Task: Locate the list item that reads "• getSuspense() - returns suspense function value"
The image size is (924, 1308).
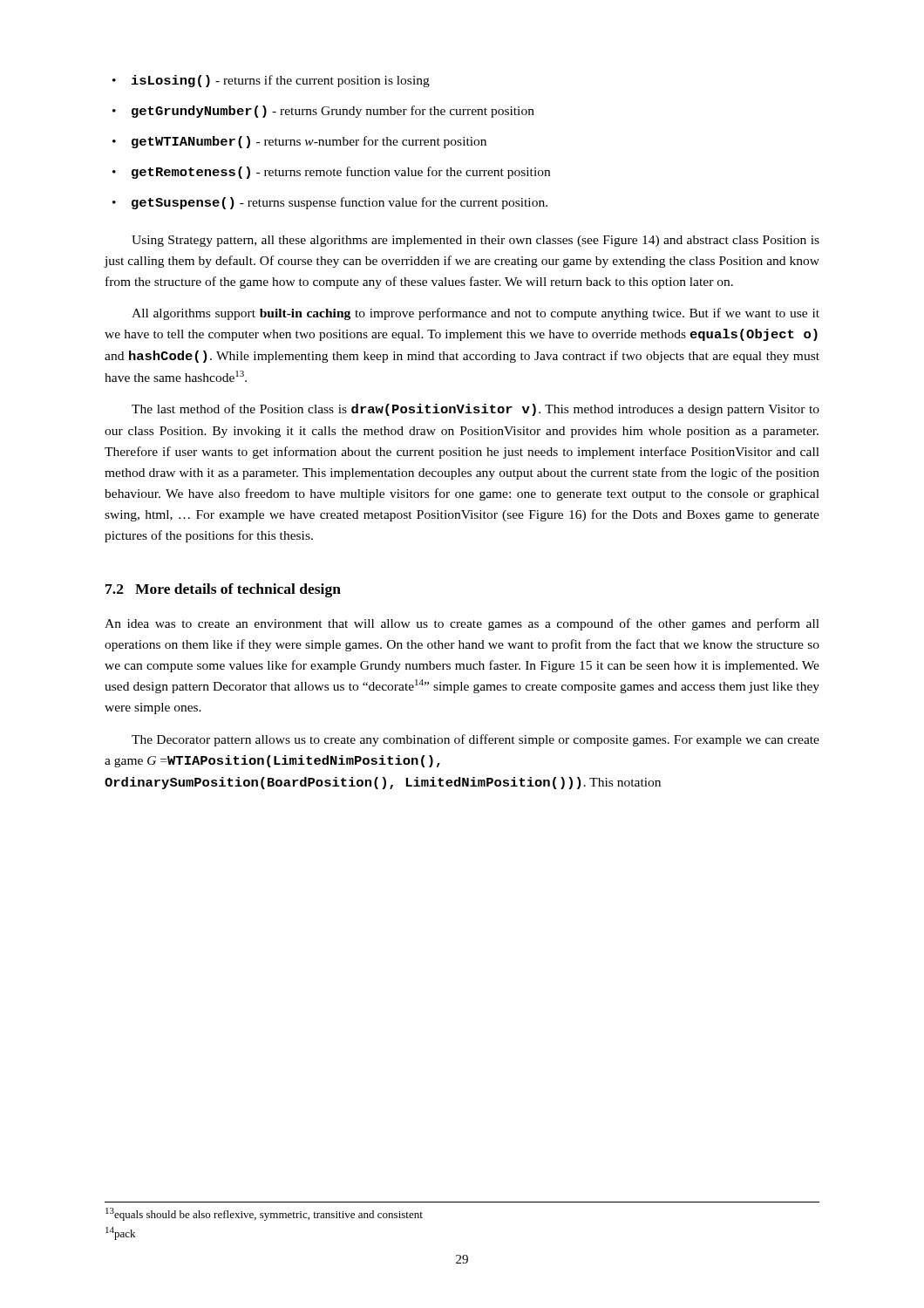Action: (x=330, y=202)
